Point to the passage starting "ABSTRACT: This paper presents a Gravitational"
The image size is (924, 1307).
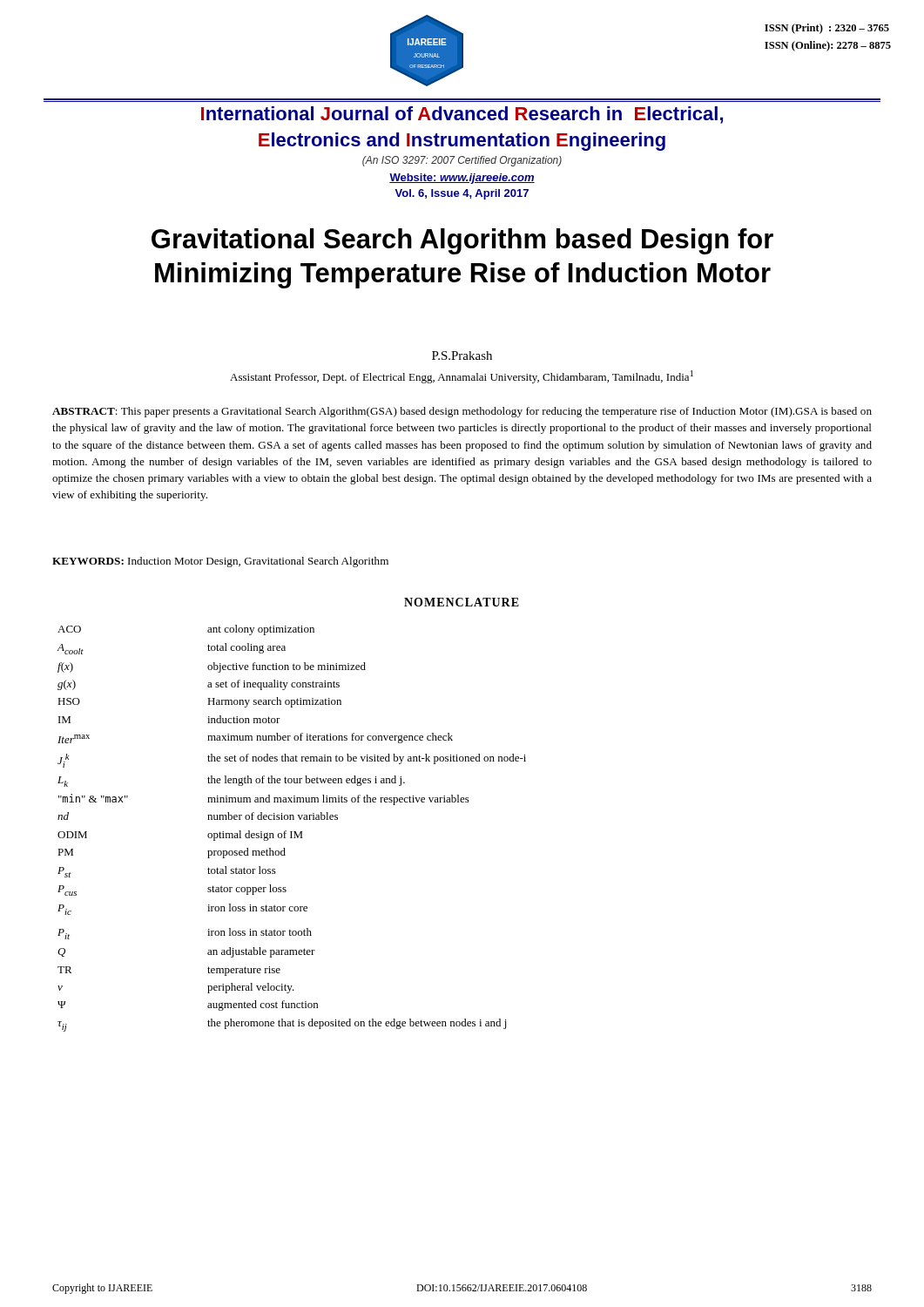click(x=462, y=453)
